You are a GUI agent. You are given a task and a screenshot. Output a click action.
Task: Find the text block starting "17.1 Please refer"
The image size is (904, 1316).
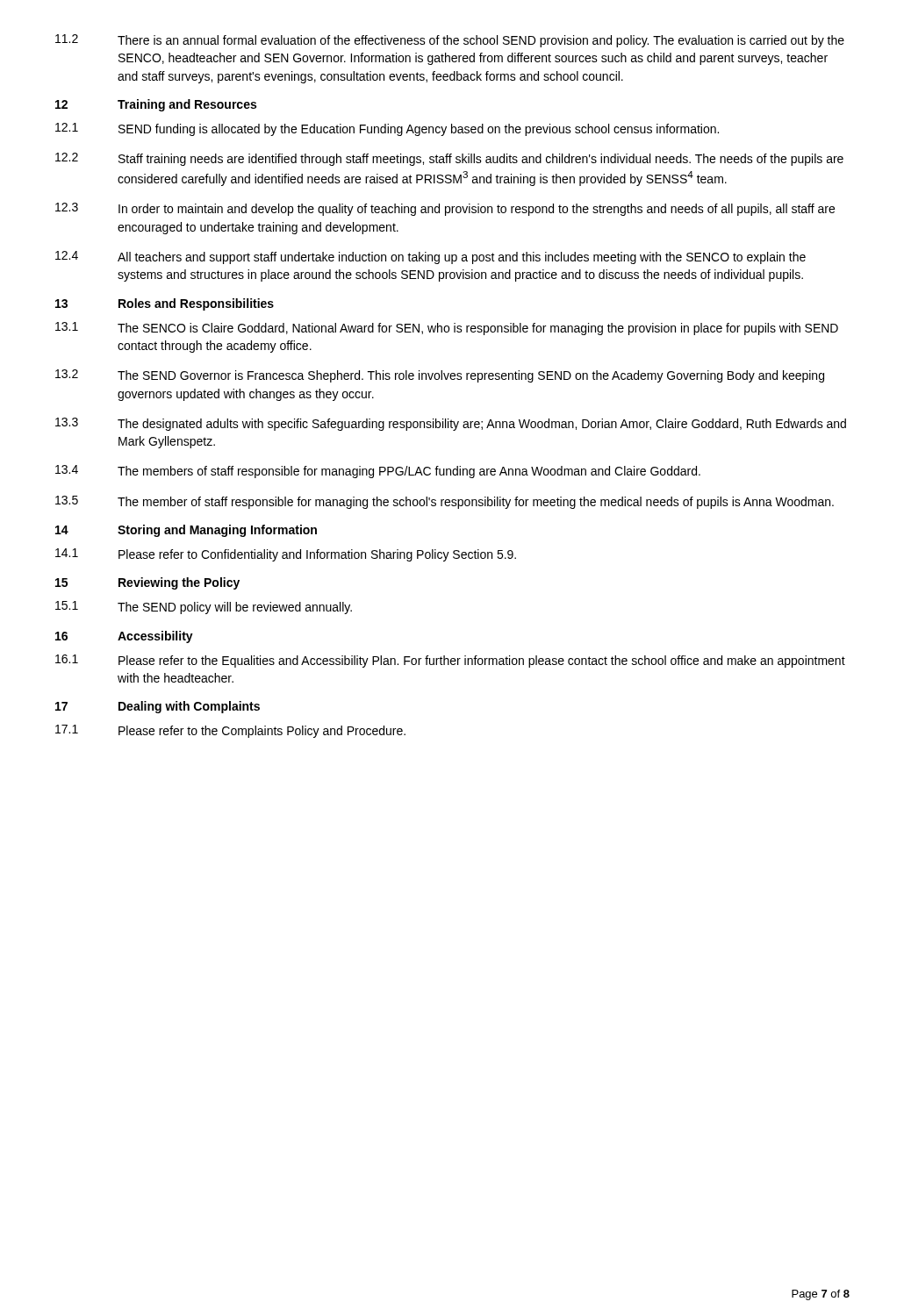pos(230,731)
